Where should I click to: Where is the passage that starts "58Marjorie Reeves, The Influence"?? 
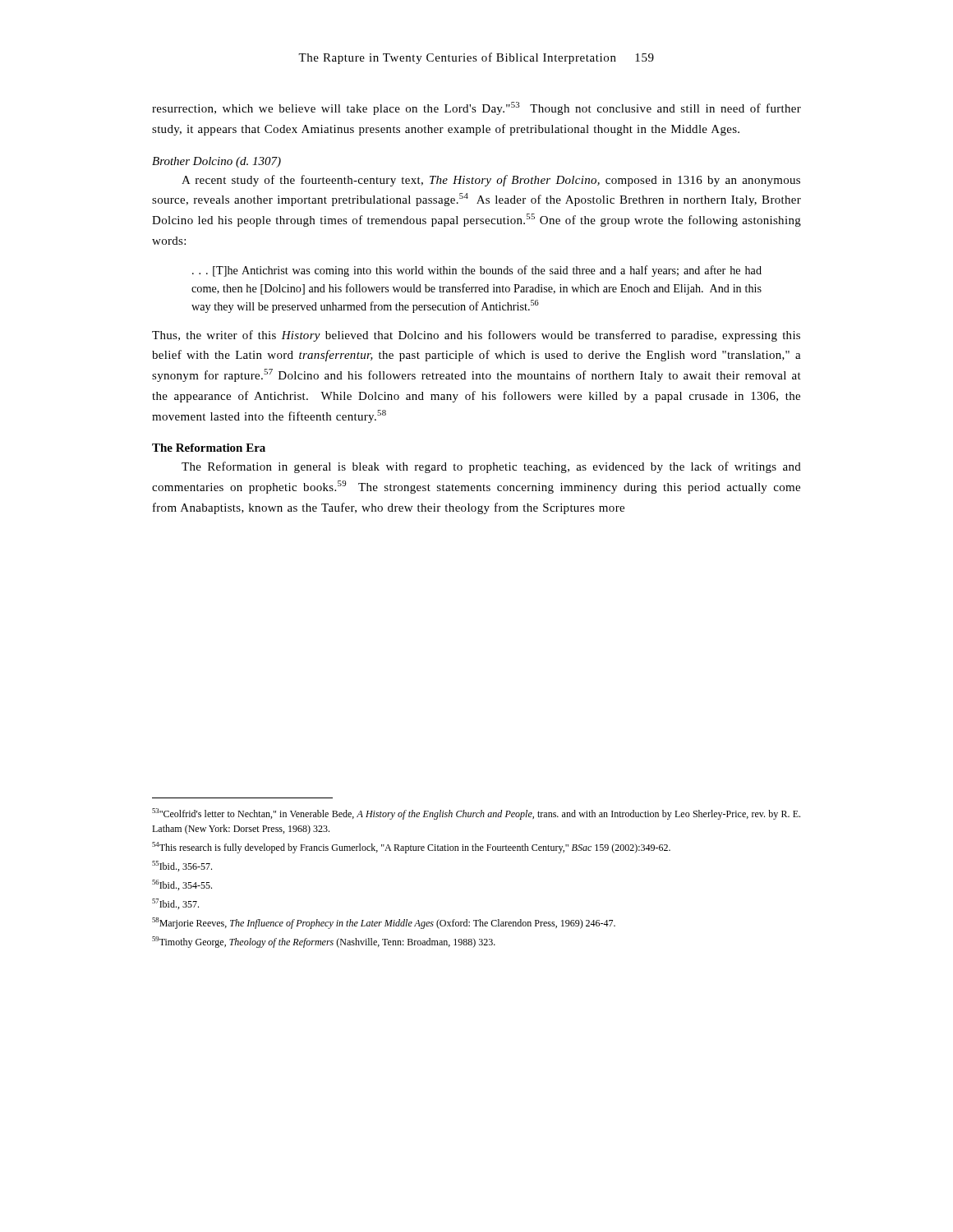tap(384, 922)
